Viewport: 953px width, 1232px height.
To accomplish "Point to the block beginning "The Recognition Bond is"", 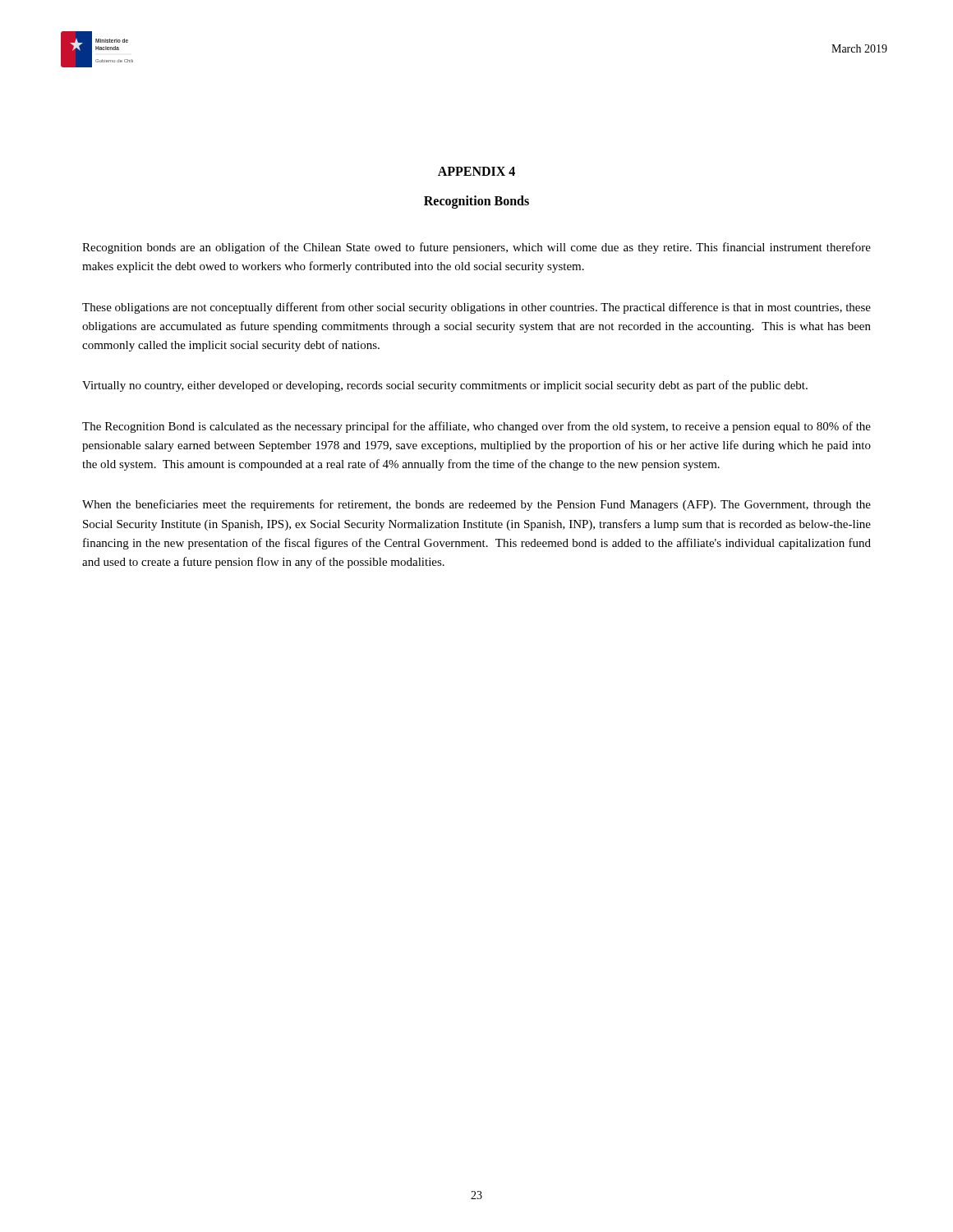I will 476,445.
